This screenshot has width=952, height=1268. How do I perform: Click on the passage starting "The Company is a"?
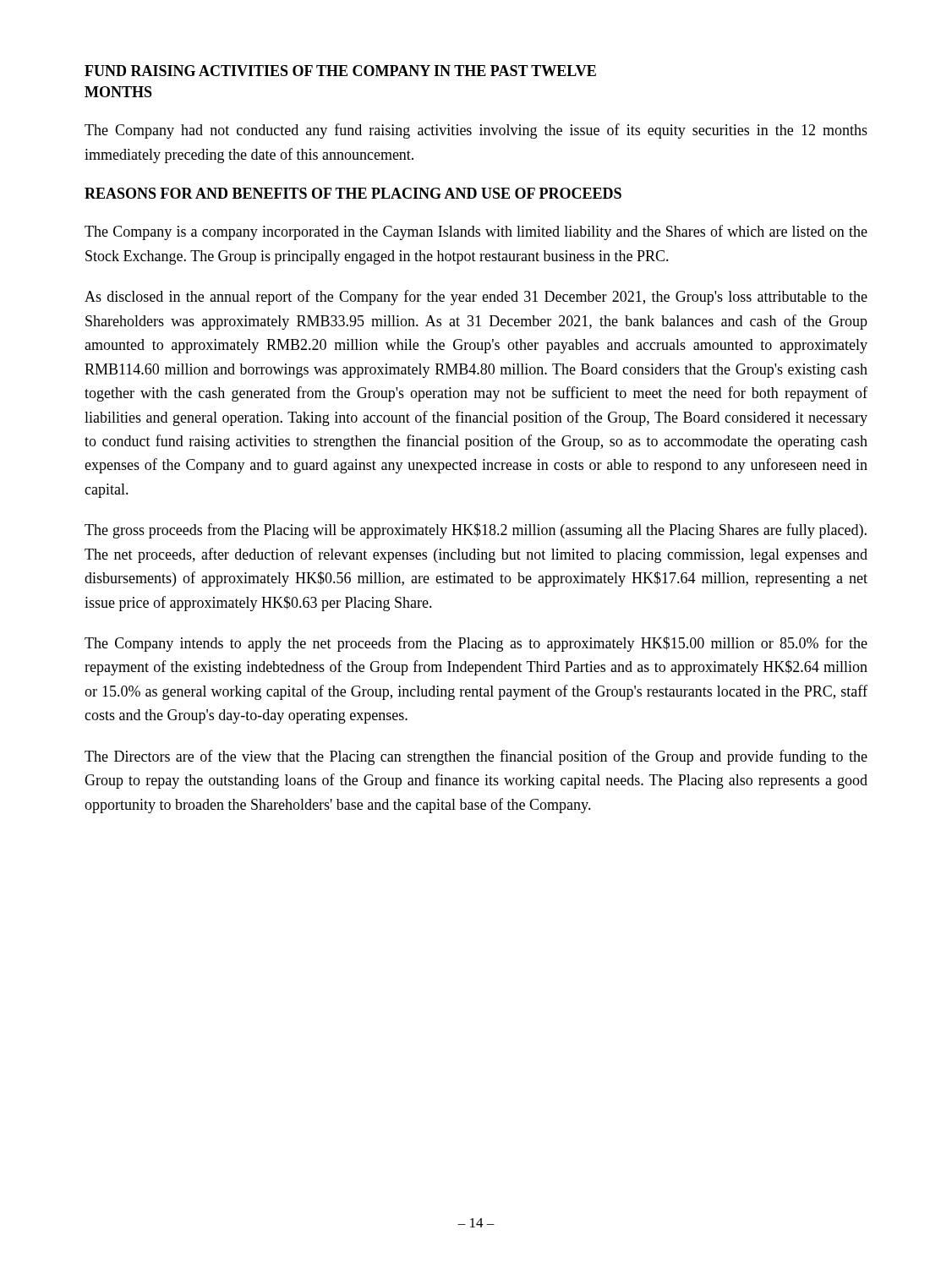tap(476, 244)
